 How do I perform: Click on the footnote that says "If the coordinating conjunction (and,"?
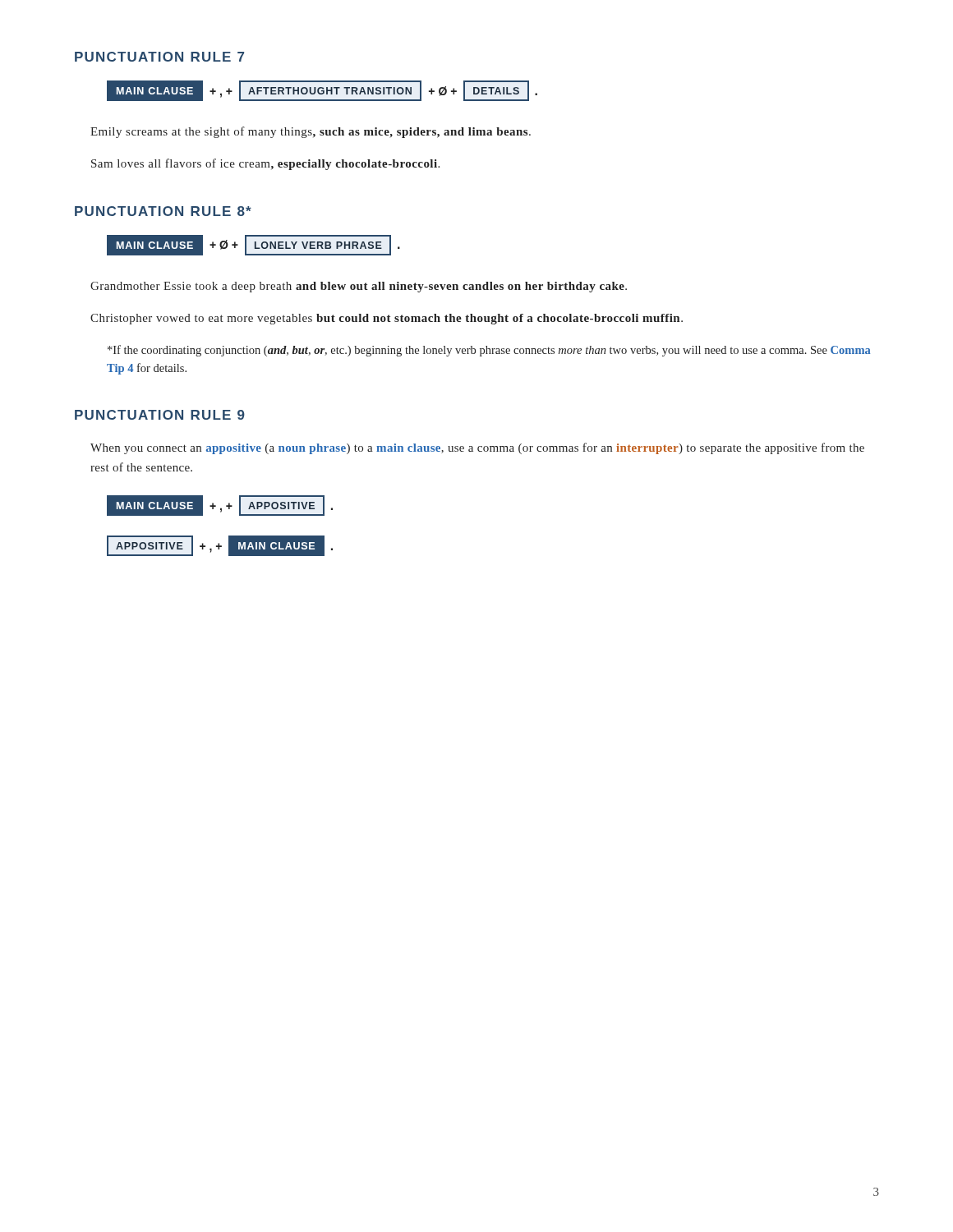click(493, 359)
